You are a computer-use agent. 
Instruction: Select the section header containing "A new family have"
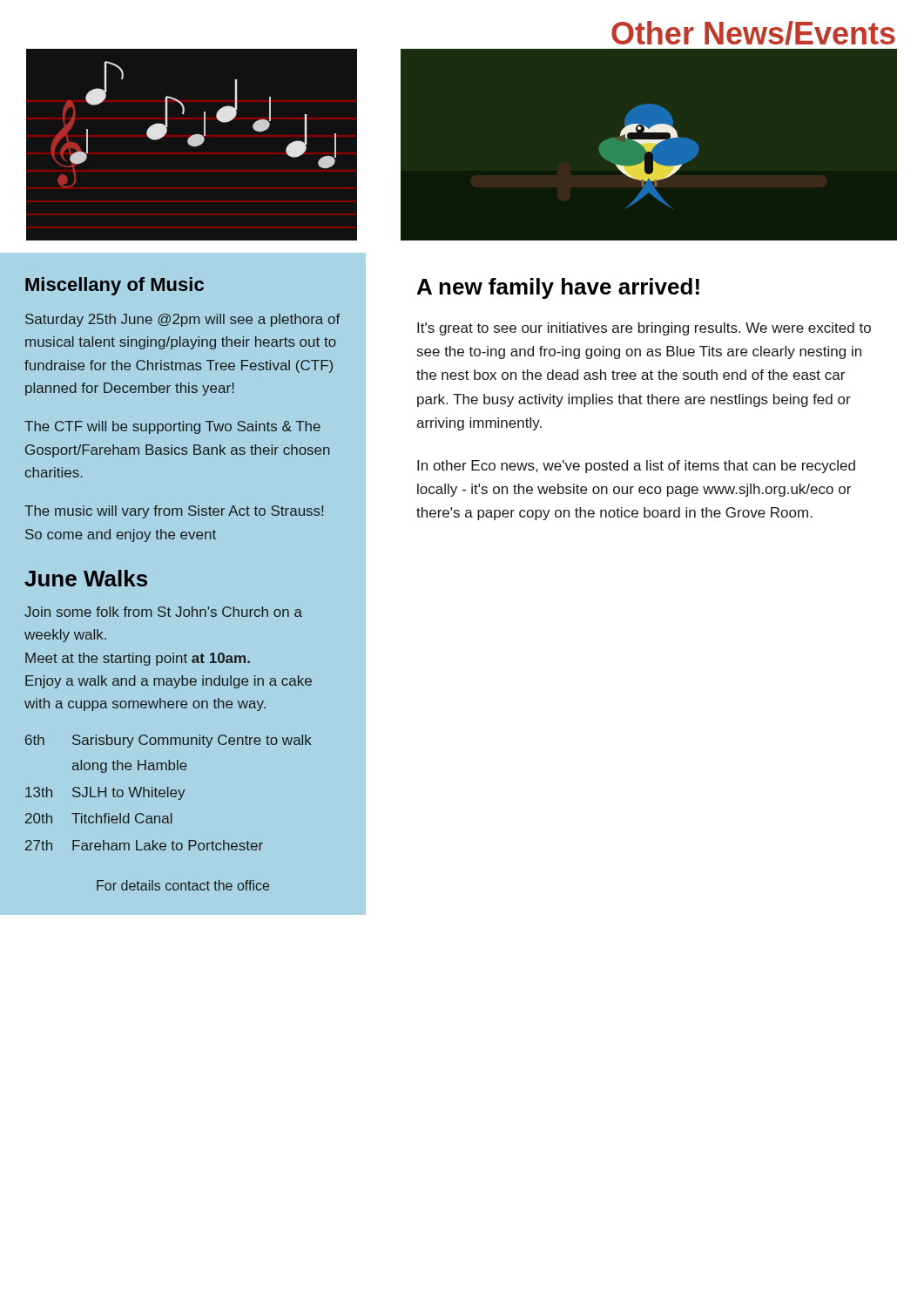tap(559, 287)
